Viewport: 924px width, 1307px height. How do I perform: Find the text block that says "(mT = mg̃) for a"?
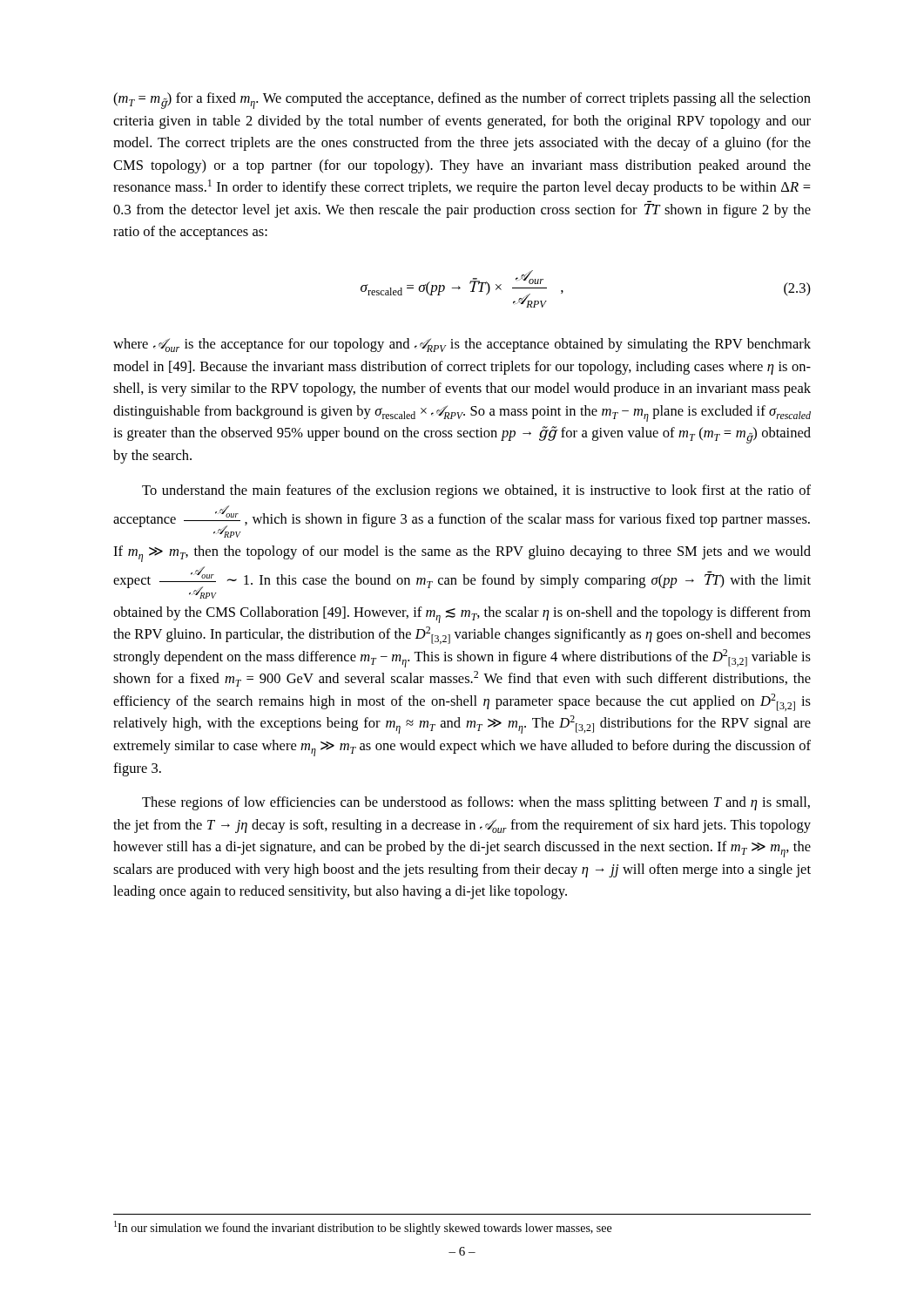coord(462,165)
